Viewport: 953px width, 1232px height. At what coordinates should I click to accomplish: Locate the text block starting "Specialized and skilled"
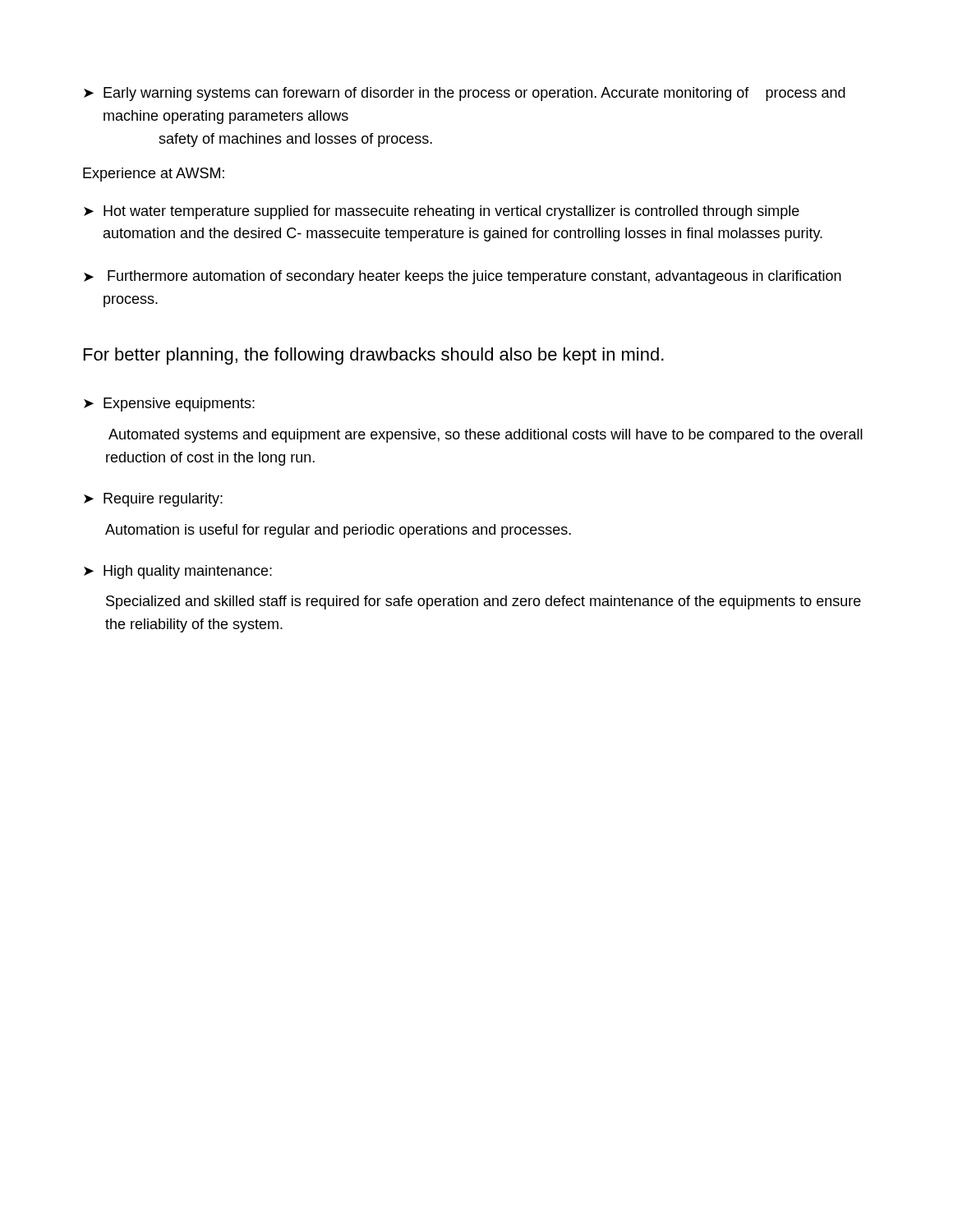pyautogui.click(x=483, y=613)
